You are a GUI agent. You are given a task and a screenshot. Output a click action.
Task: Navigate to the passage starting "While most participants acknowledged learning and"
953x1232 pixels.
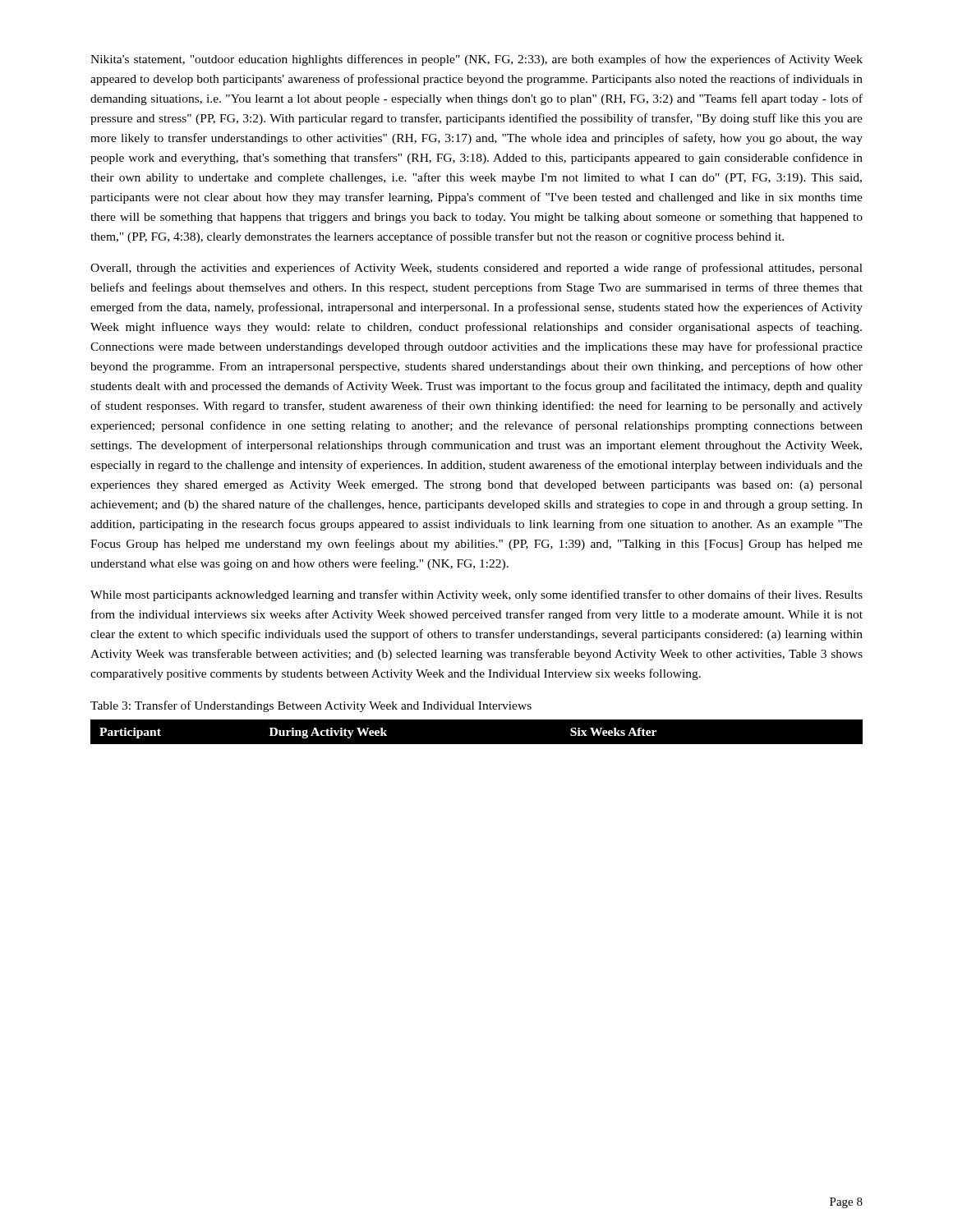point(476,634)
